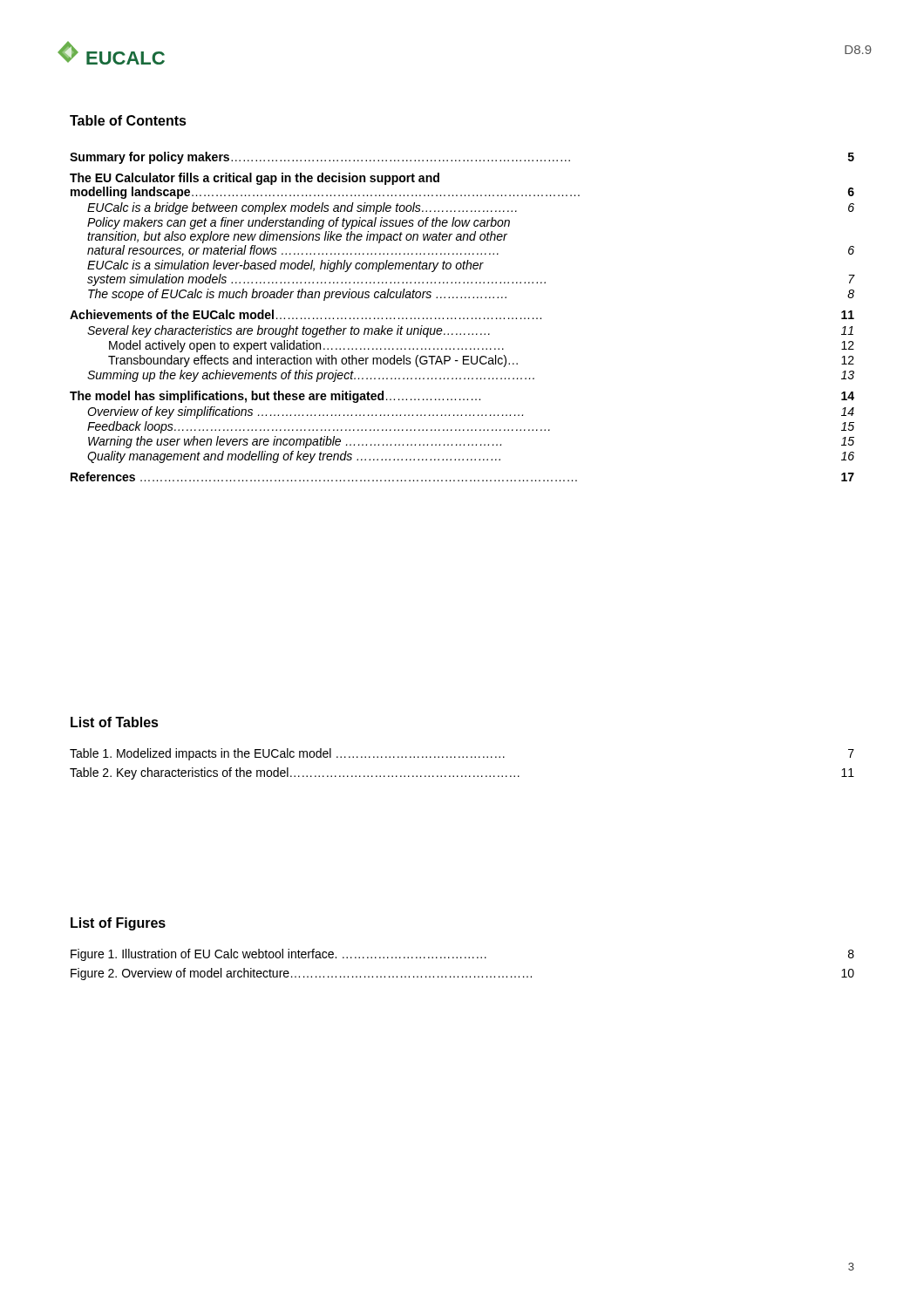Locate the list item with the text "Table 2. Key"
Screen dimensions: 1308x924
[462, 773]
